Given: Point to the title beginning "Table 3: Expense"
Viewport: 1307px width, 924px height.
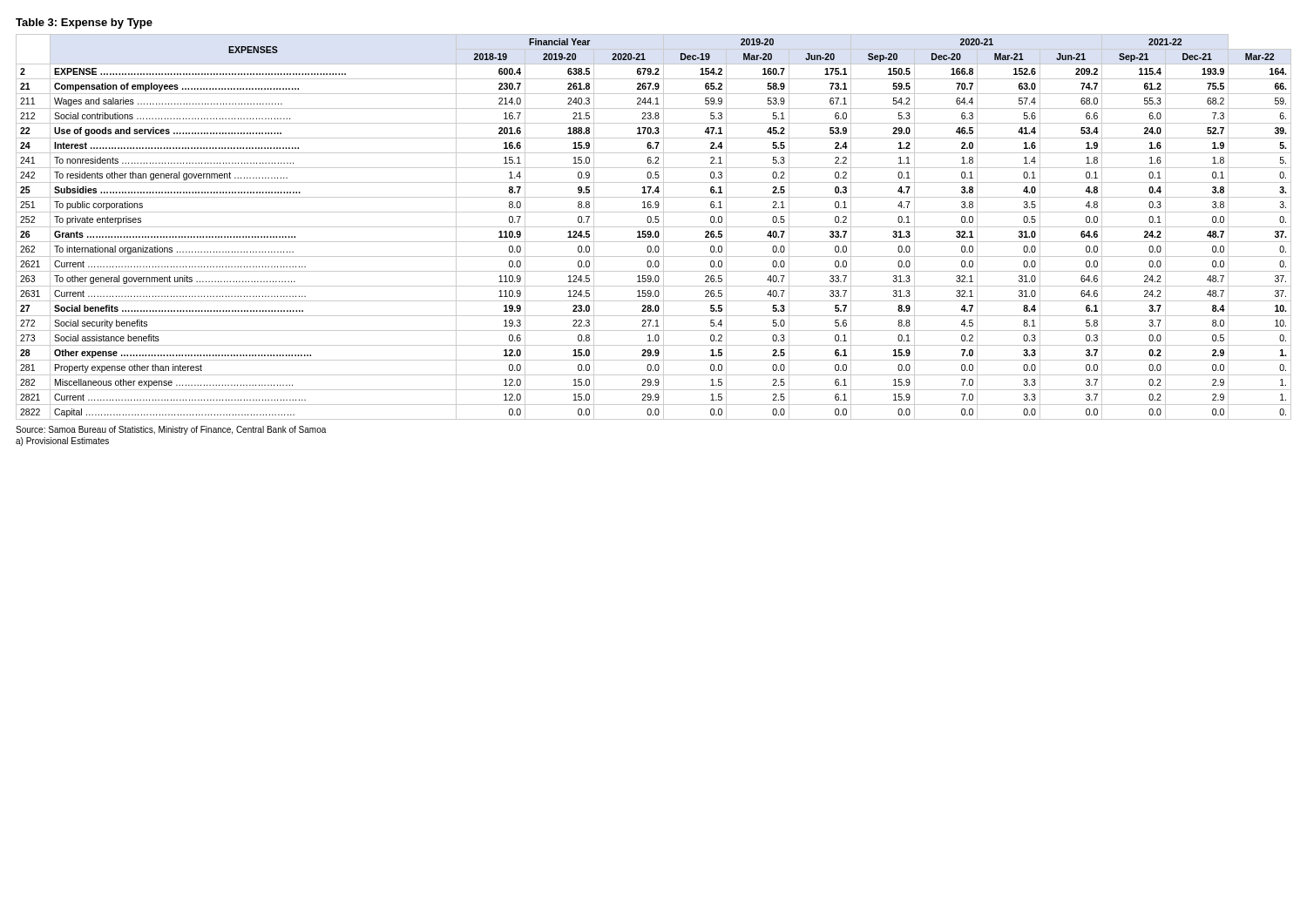Looking at the screenshot, I should (84, 22).
